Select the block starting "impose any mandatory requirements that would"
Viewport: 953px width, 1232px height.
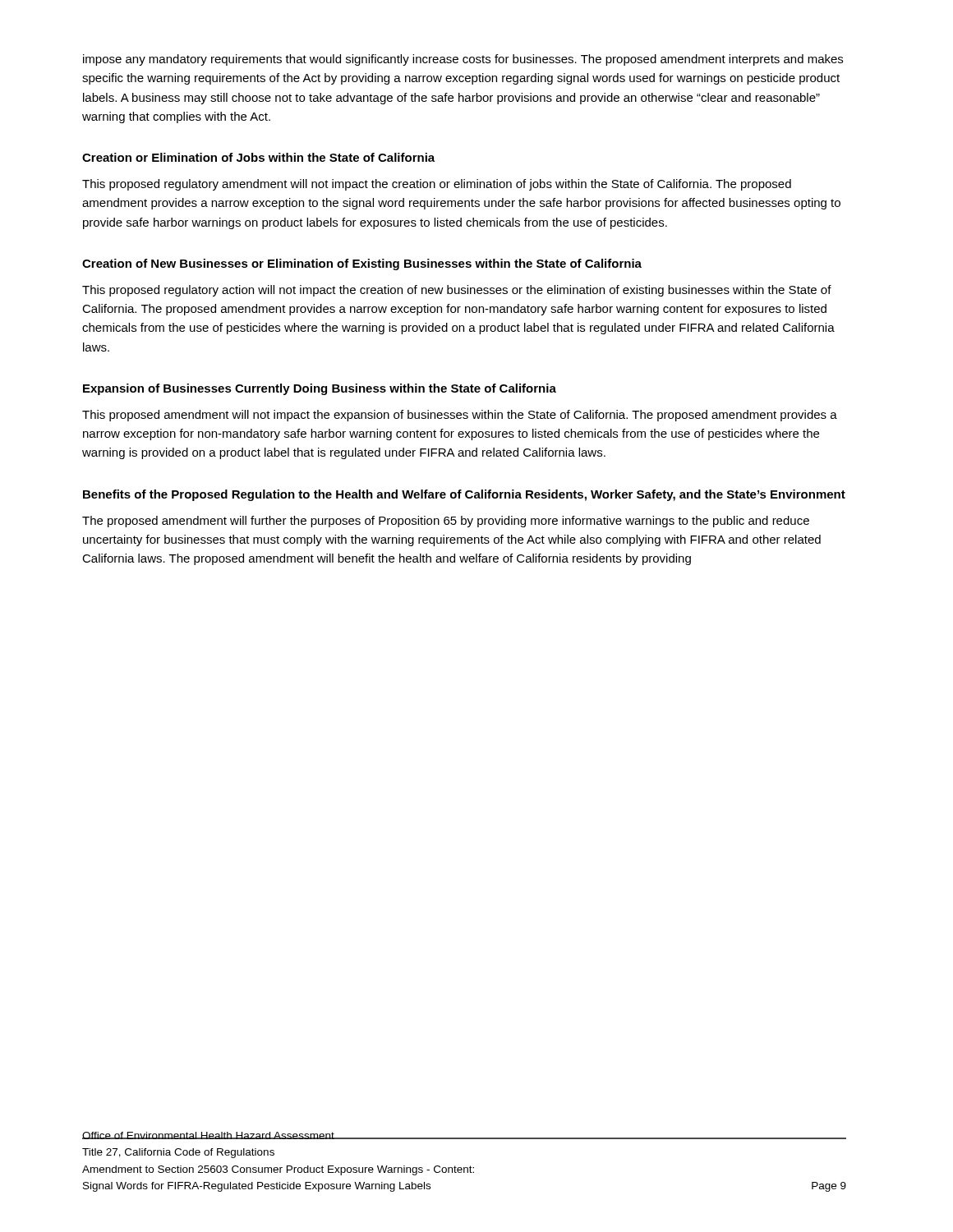[463, 87]
